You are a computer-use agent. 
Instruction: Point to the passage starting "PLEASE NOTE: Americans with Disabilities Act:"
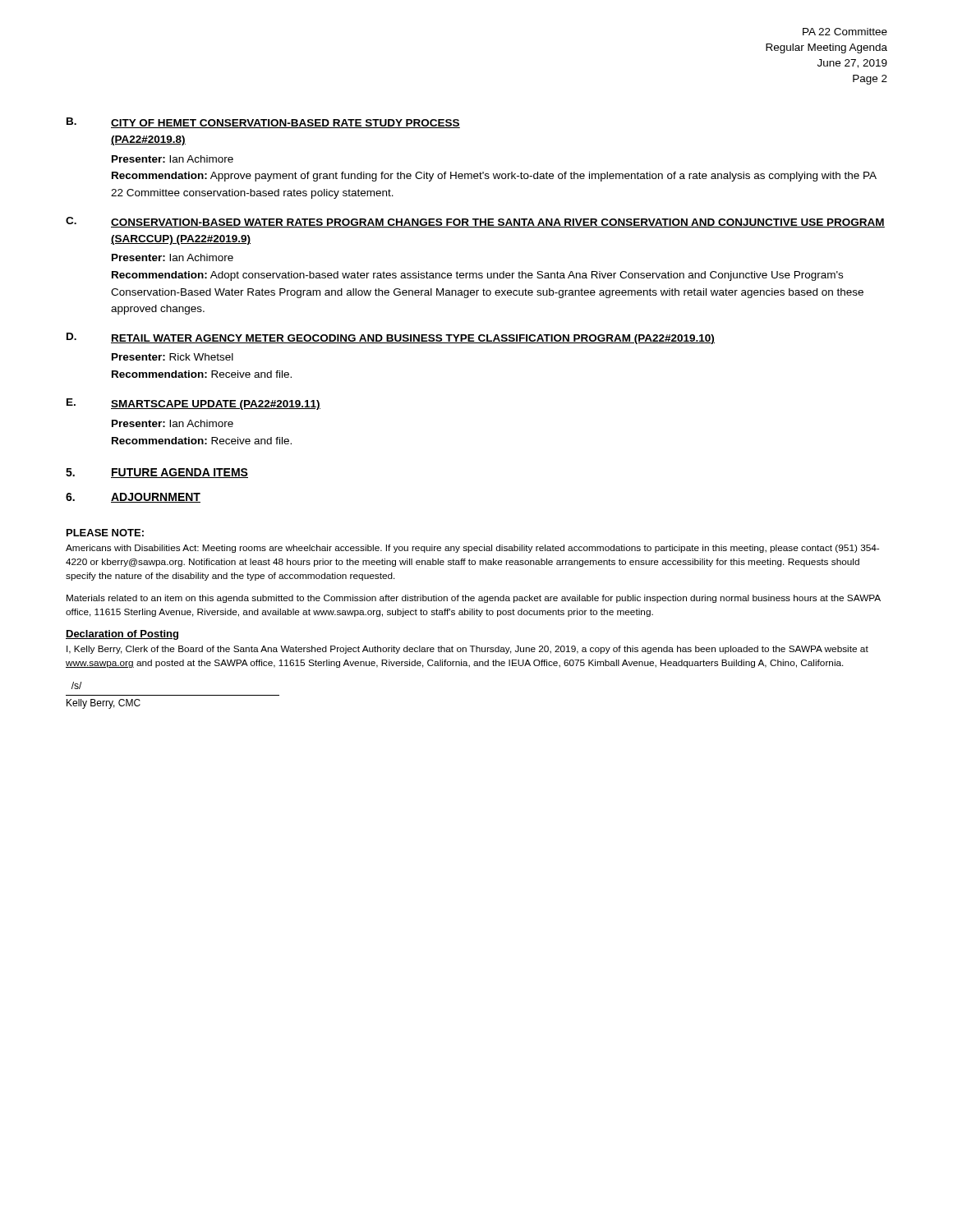click(476, 573)
